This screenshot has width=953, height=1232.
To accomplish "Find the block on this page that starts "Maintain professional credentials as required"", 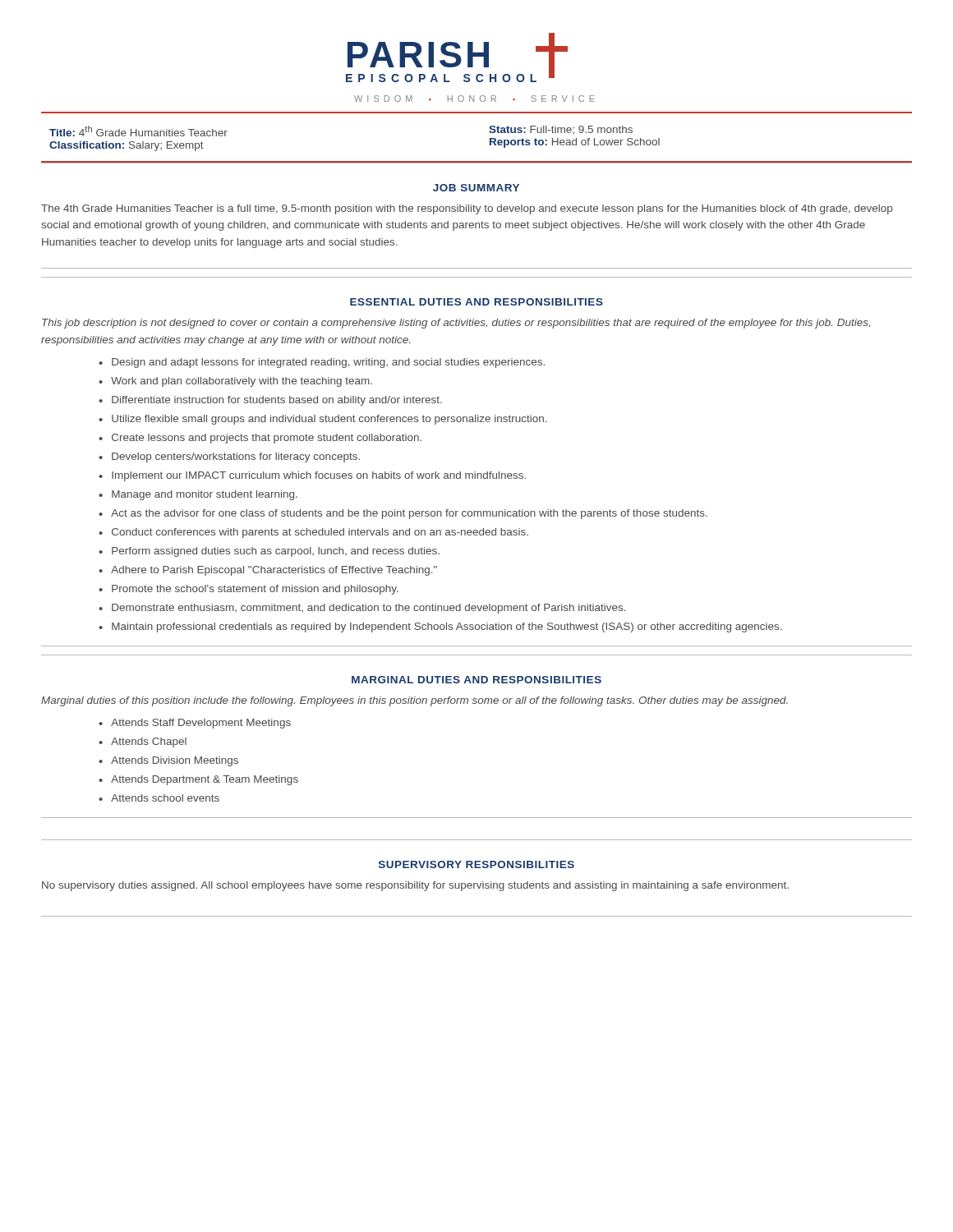I will pyautogui.click(x=447, y=626).
